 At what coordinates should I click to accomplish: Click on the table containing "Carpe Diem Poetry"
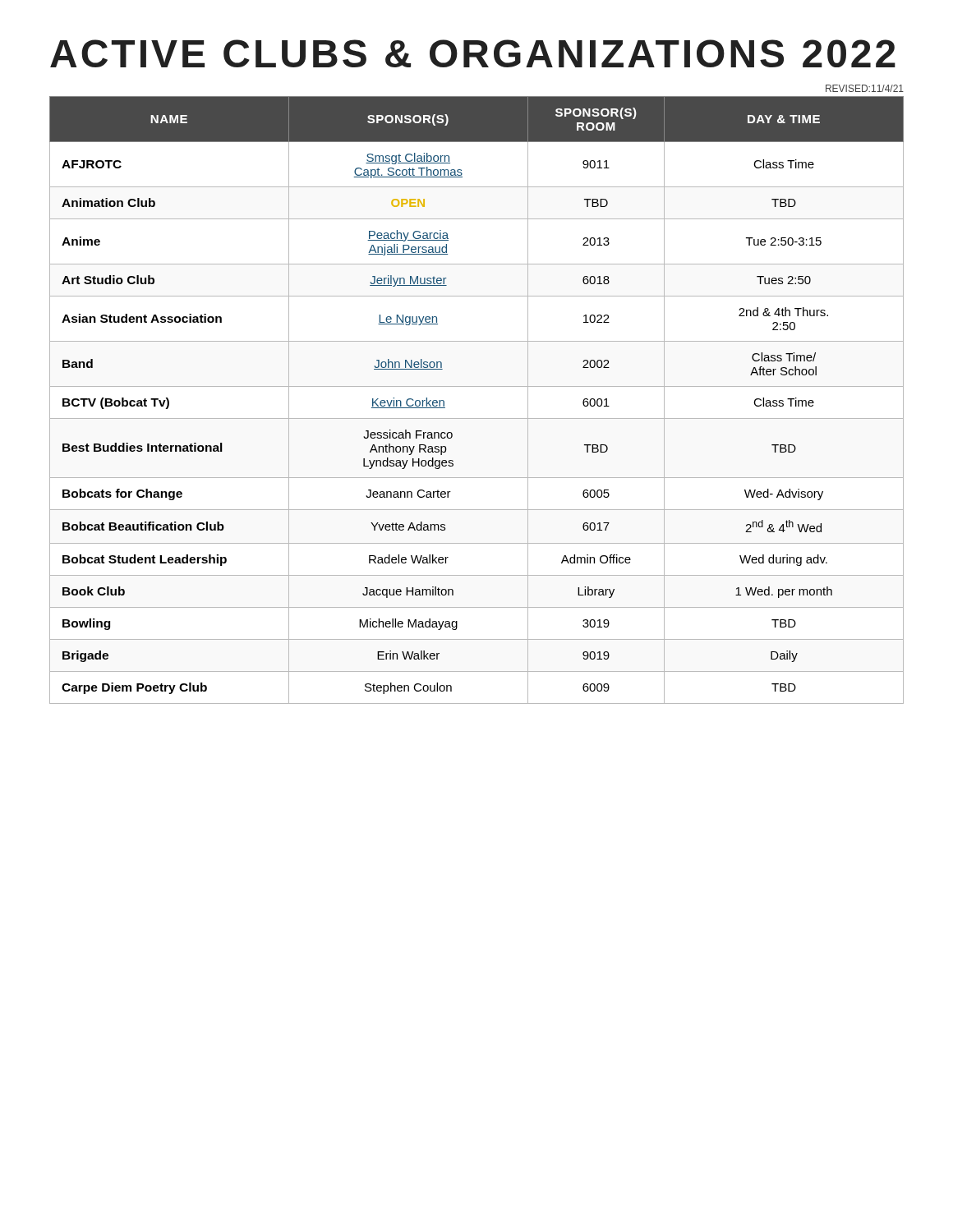[476, 400]
